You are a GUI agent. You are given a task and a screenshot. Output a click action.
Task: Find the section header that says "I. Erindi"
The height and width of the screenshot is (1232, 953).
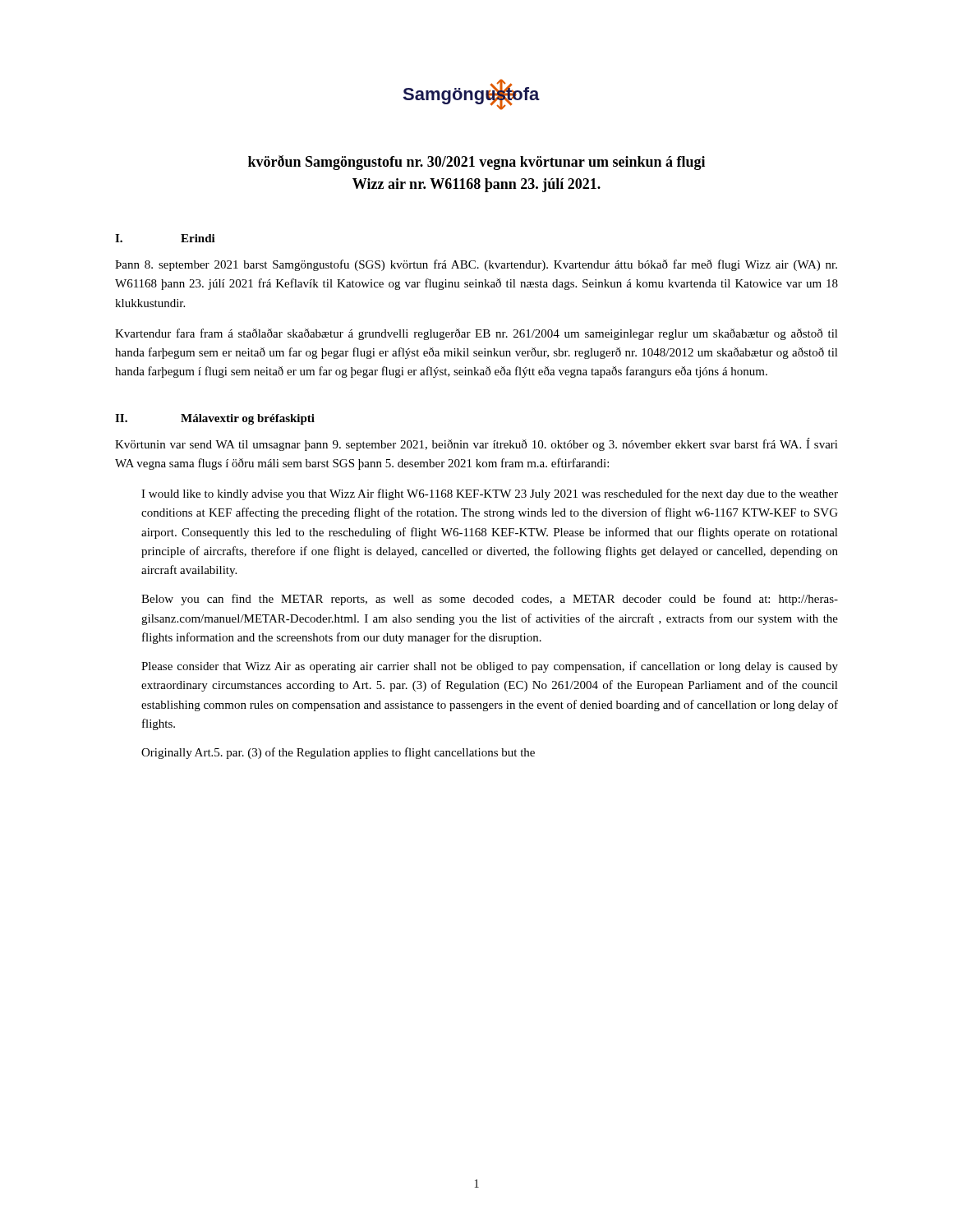coord(117,238)
